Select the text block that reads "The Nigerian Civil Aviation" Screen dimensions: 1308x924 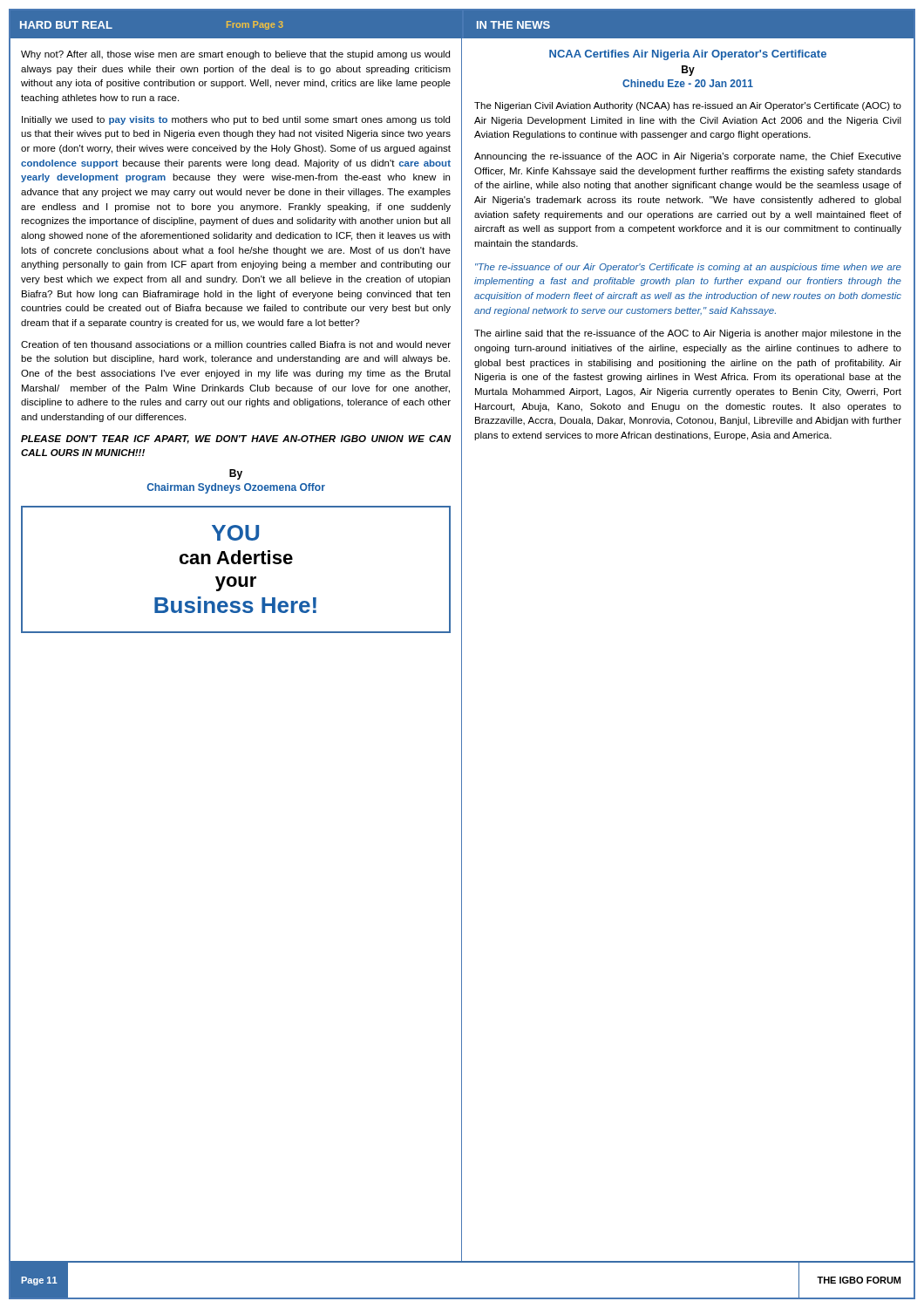pos(688,120)
